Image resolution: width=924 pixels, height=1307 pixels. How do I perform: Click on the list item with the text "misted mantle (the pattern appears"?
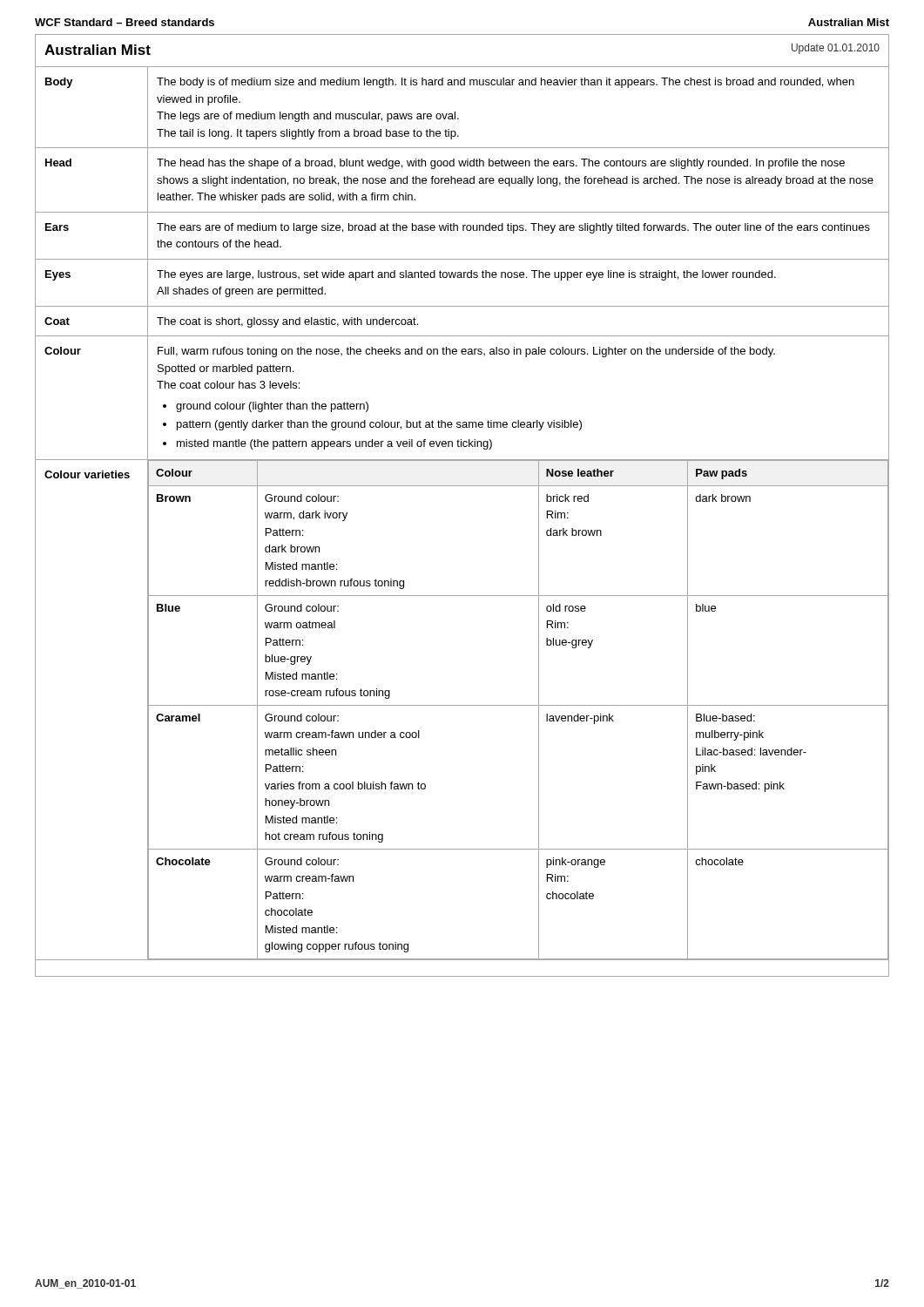(x=334, y=443)
